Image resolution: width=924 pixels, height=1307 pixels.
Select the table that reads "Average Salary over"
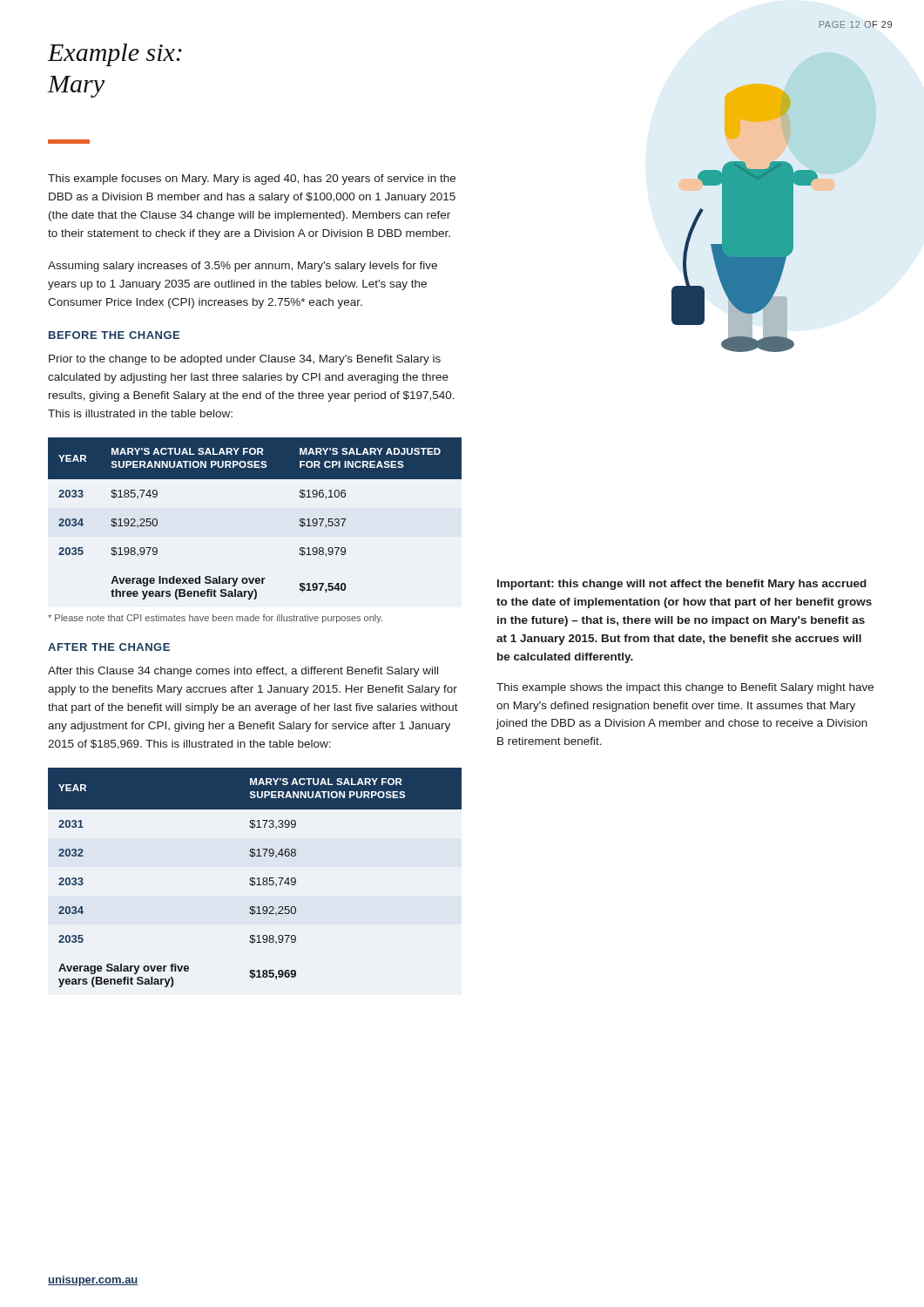(255, 881)
